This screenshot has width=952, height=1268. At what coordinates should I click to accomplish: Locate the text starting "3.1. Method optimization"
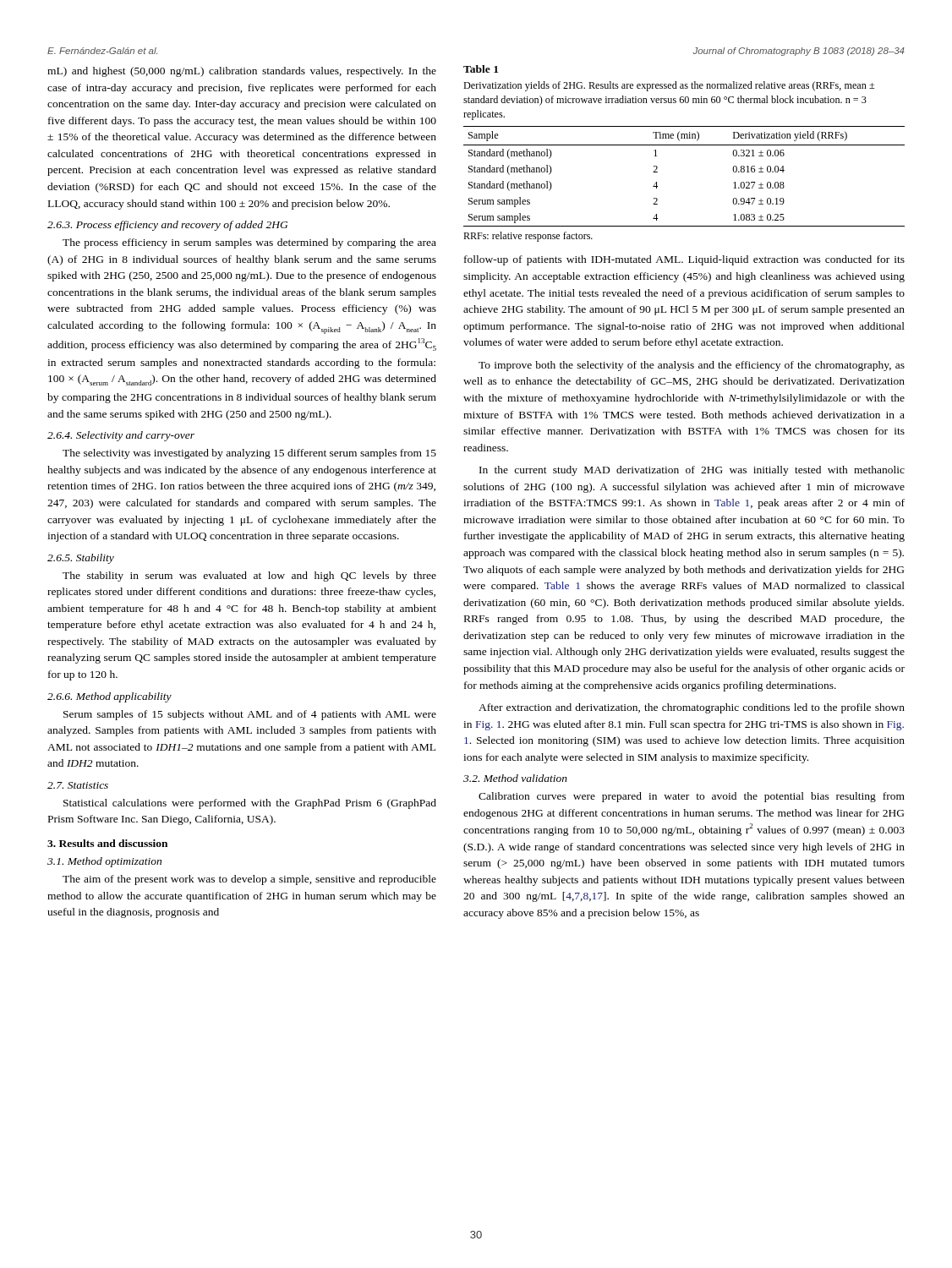(x=105, y=861)
